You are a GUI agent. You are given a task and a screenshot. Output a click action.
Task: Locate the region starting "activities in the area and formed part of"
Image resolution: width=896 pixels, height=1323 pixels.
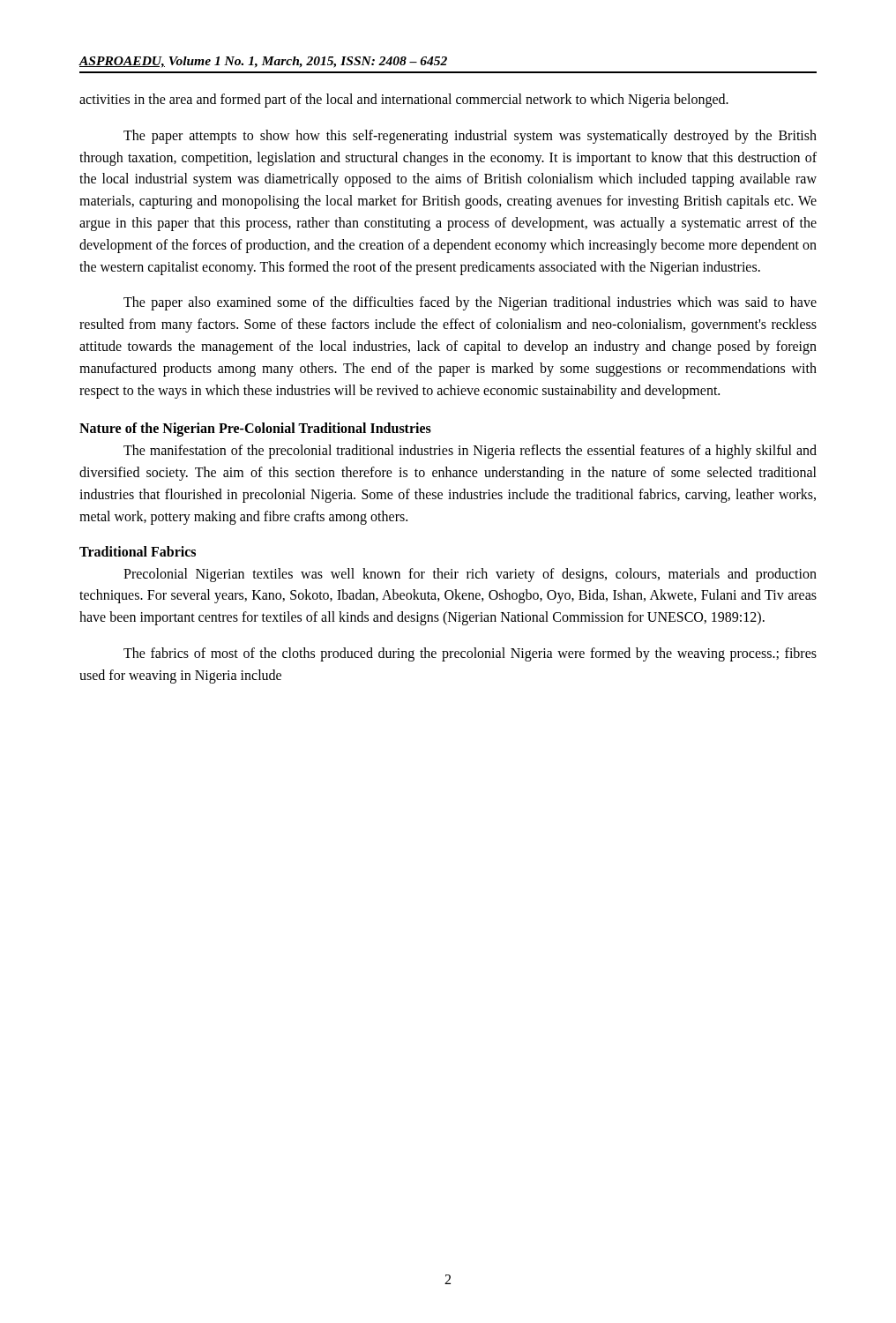[x=404, y=99]
